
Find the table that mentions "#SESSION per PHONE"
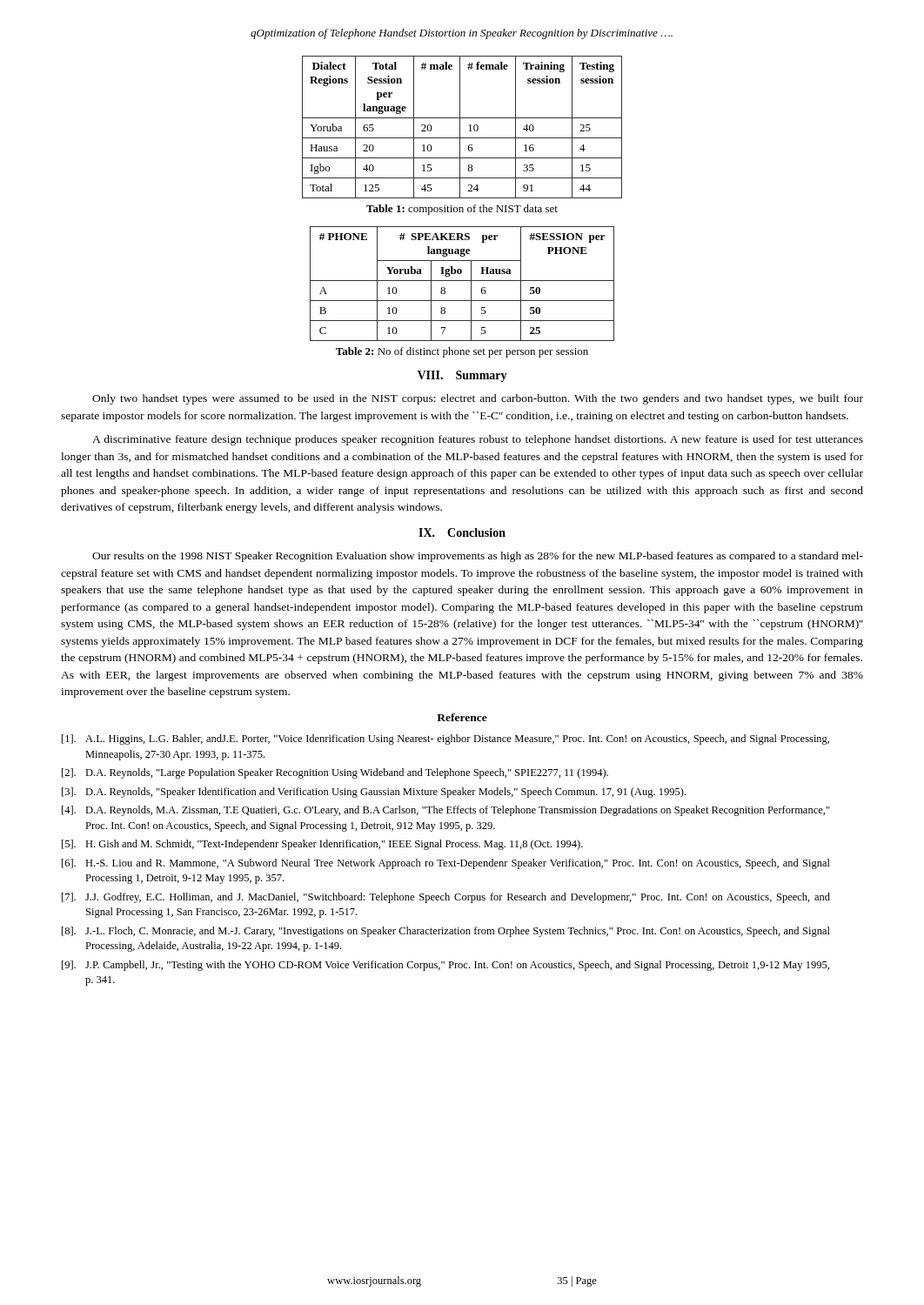(462, 284)
